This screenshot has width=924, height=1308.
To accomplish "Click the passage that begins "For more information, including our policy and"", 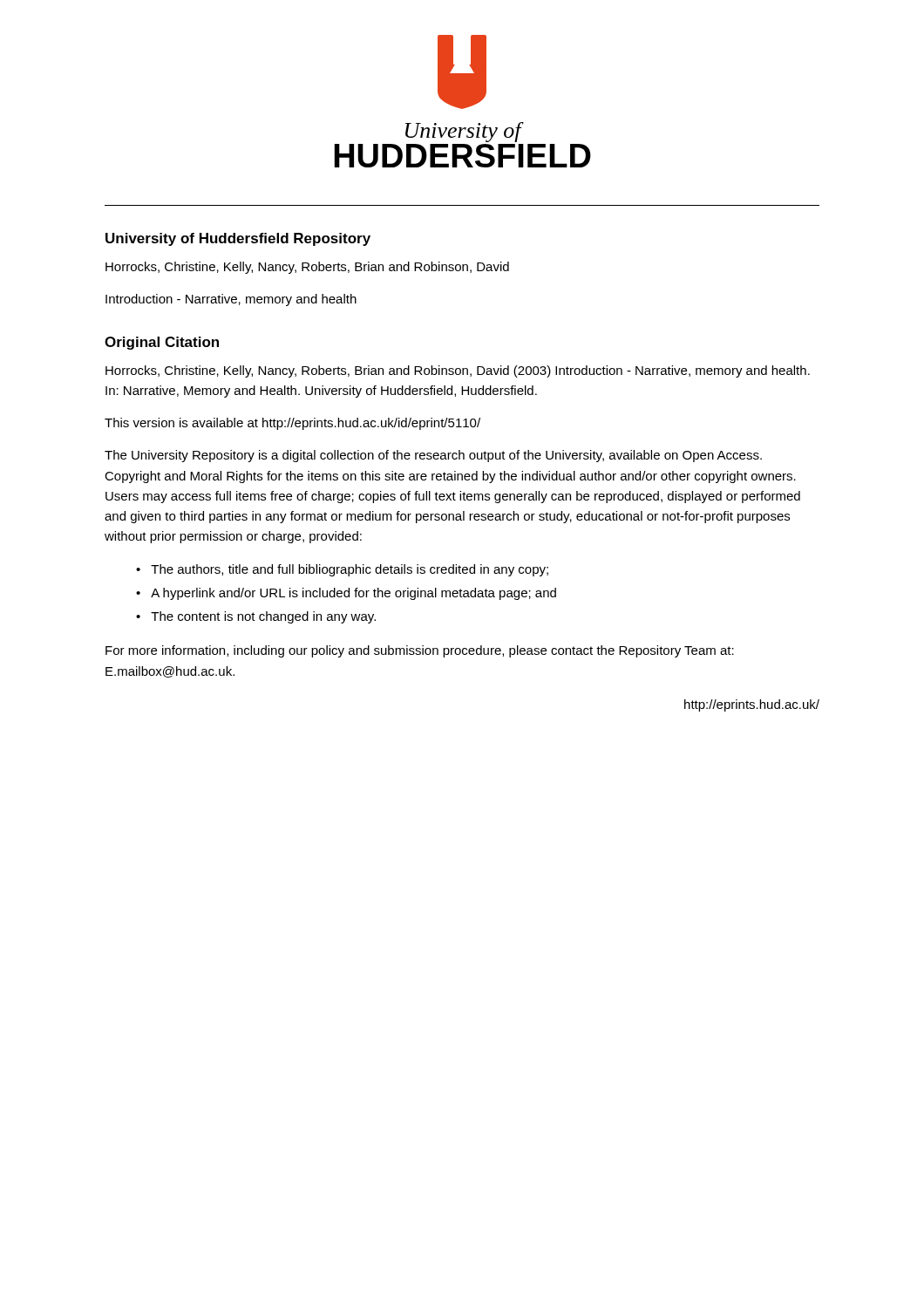I will pyautogui.click(x=420, y=660).
